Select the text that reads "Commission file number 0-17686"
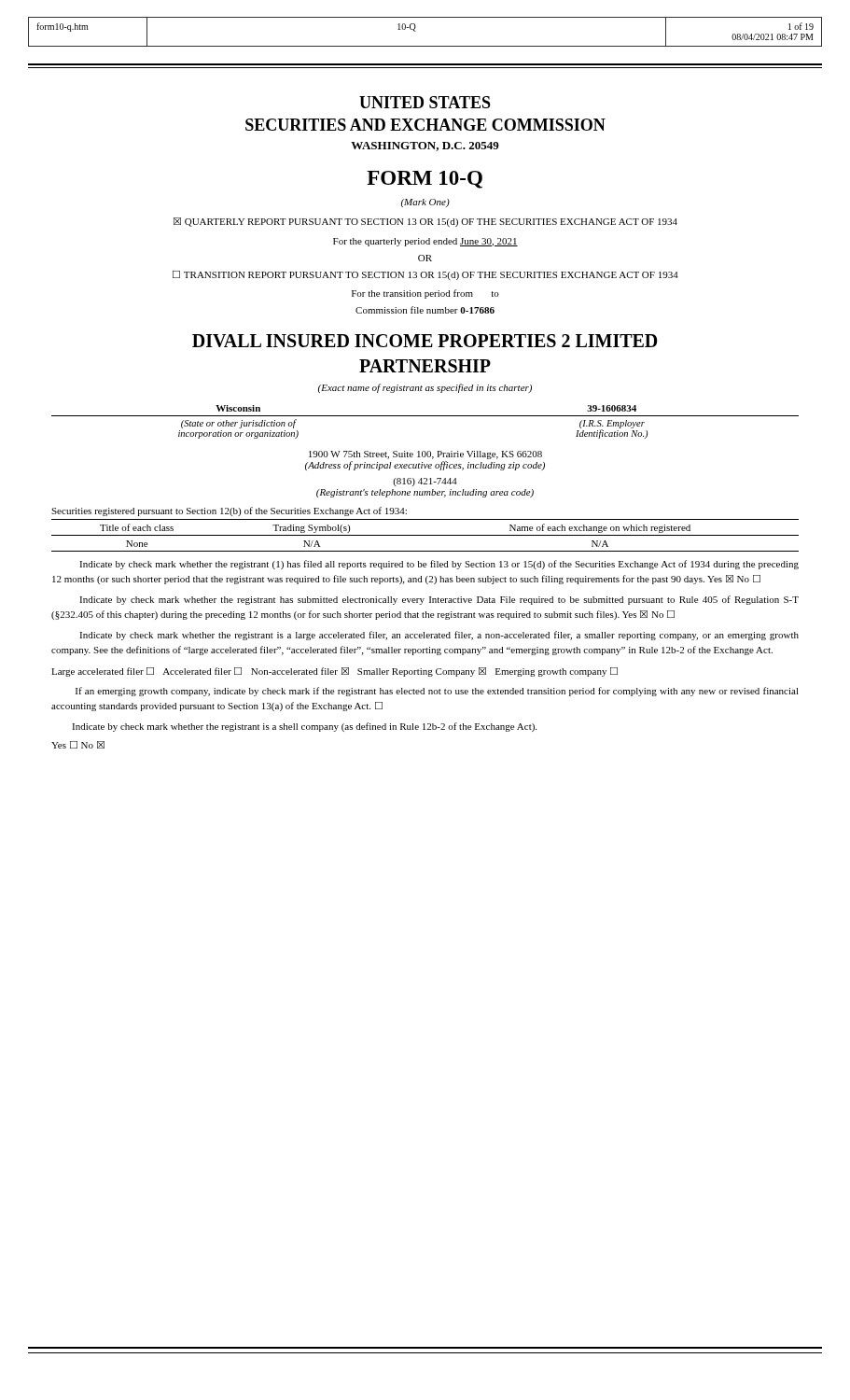Image resolution: width=850 pixels, height=1400 pixels. point(425,310)
